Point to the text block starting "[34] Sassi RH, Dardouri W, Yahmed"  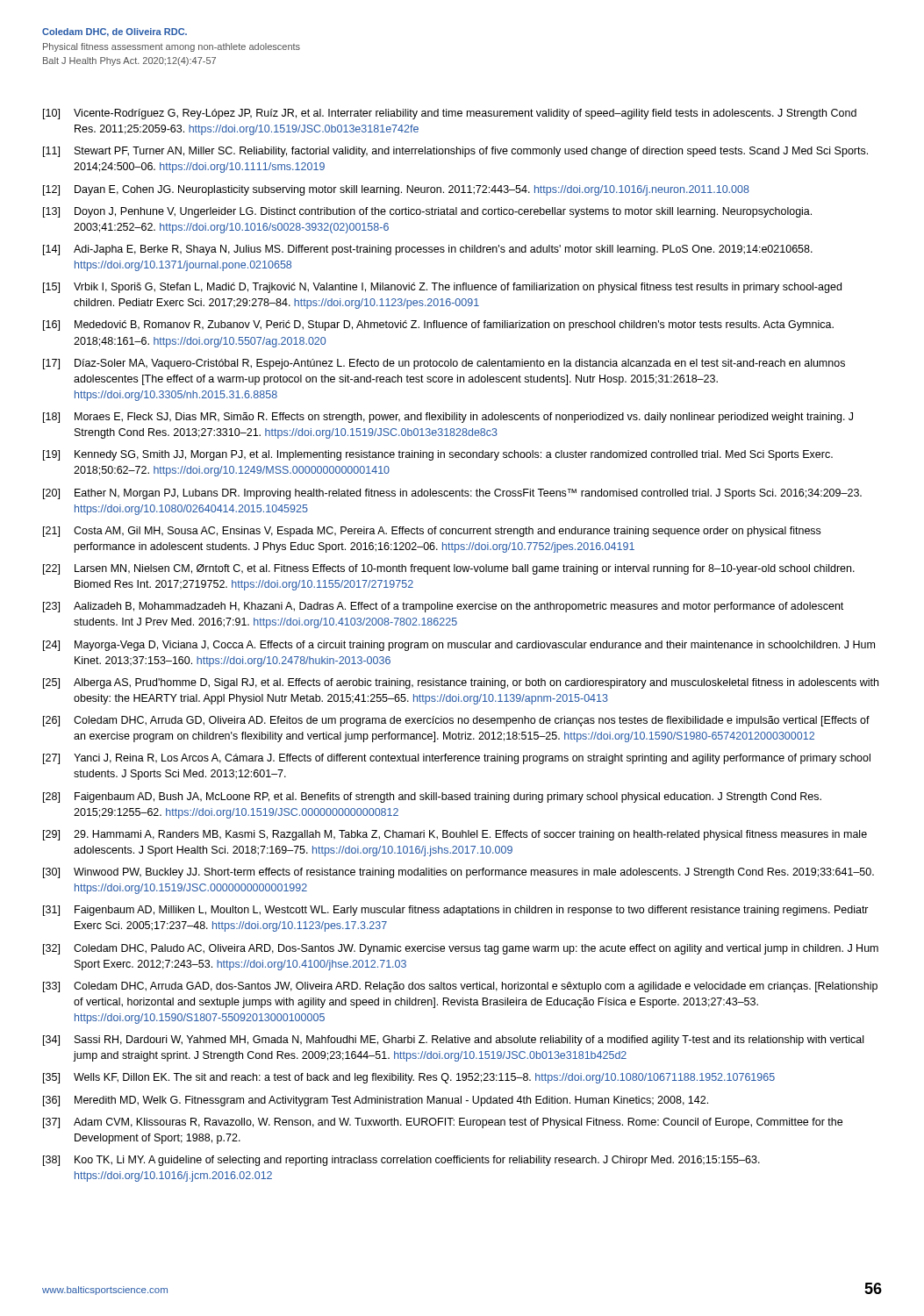click(462, 1048)
